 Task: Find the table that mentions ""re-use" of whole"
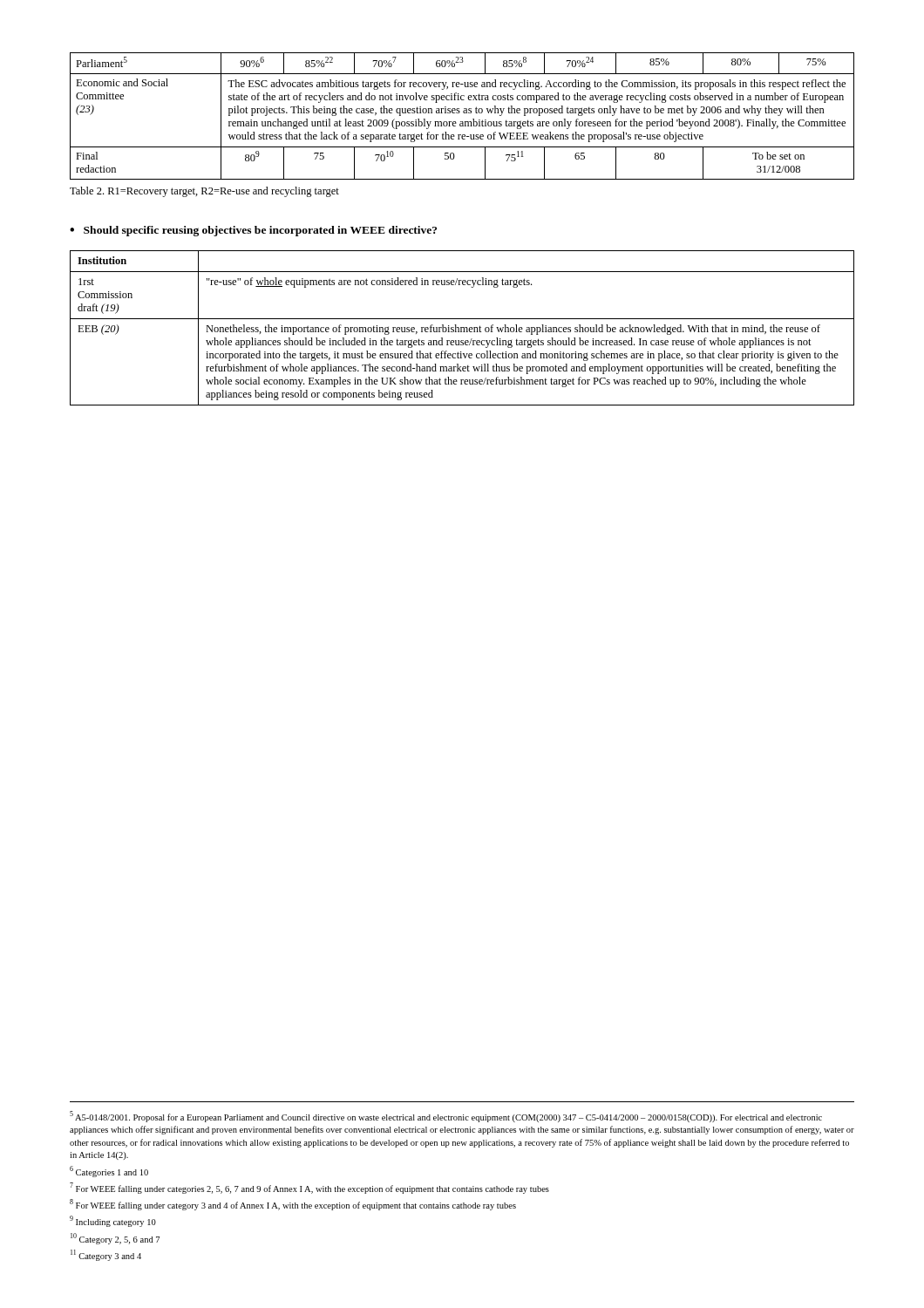462,328
